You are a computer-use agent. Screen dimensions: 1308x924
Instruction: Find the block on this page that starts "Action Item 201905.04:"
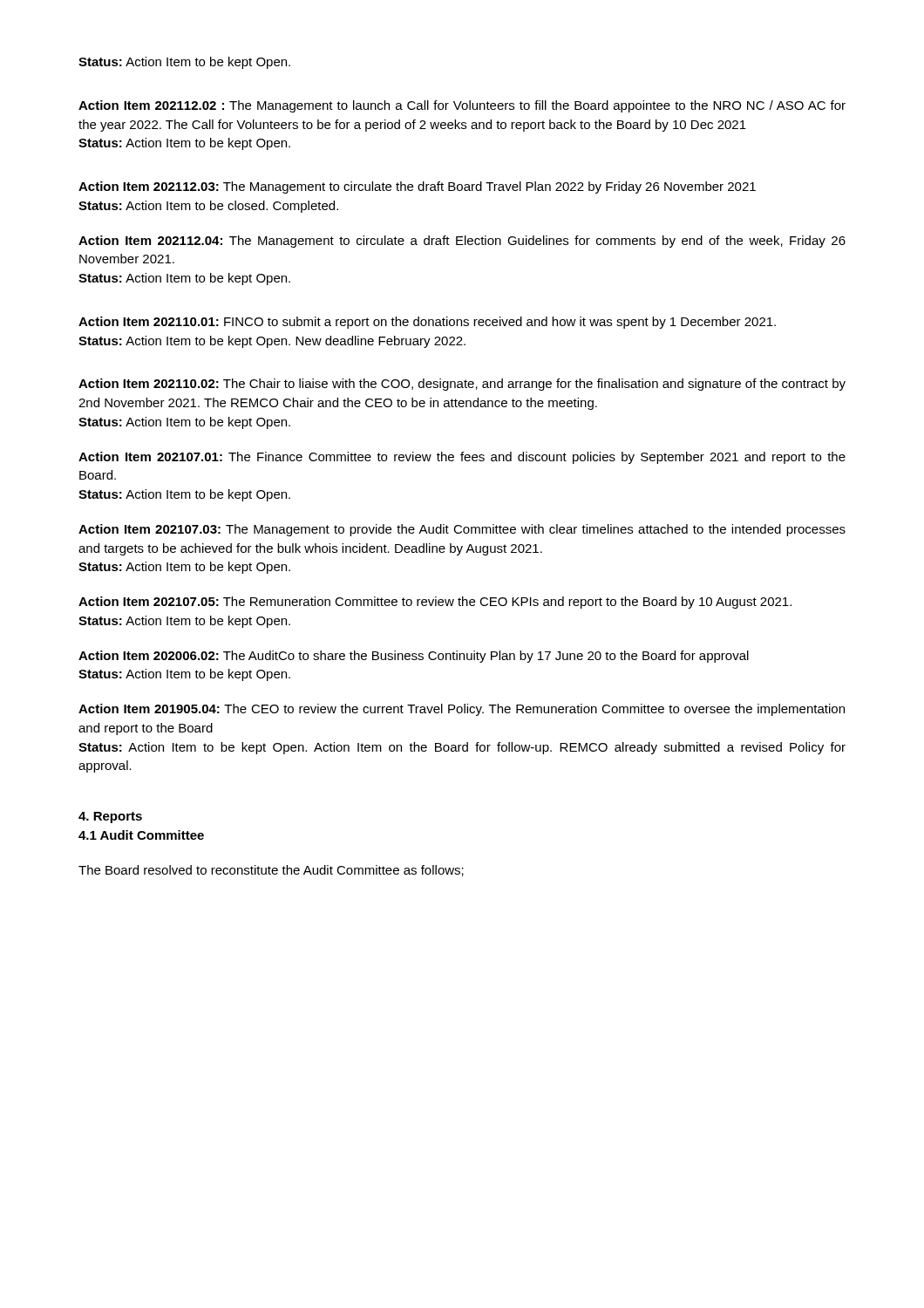point(462,737)
